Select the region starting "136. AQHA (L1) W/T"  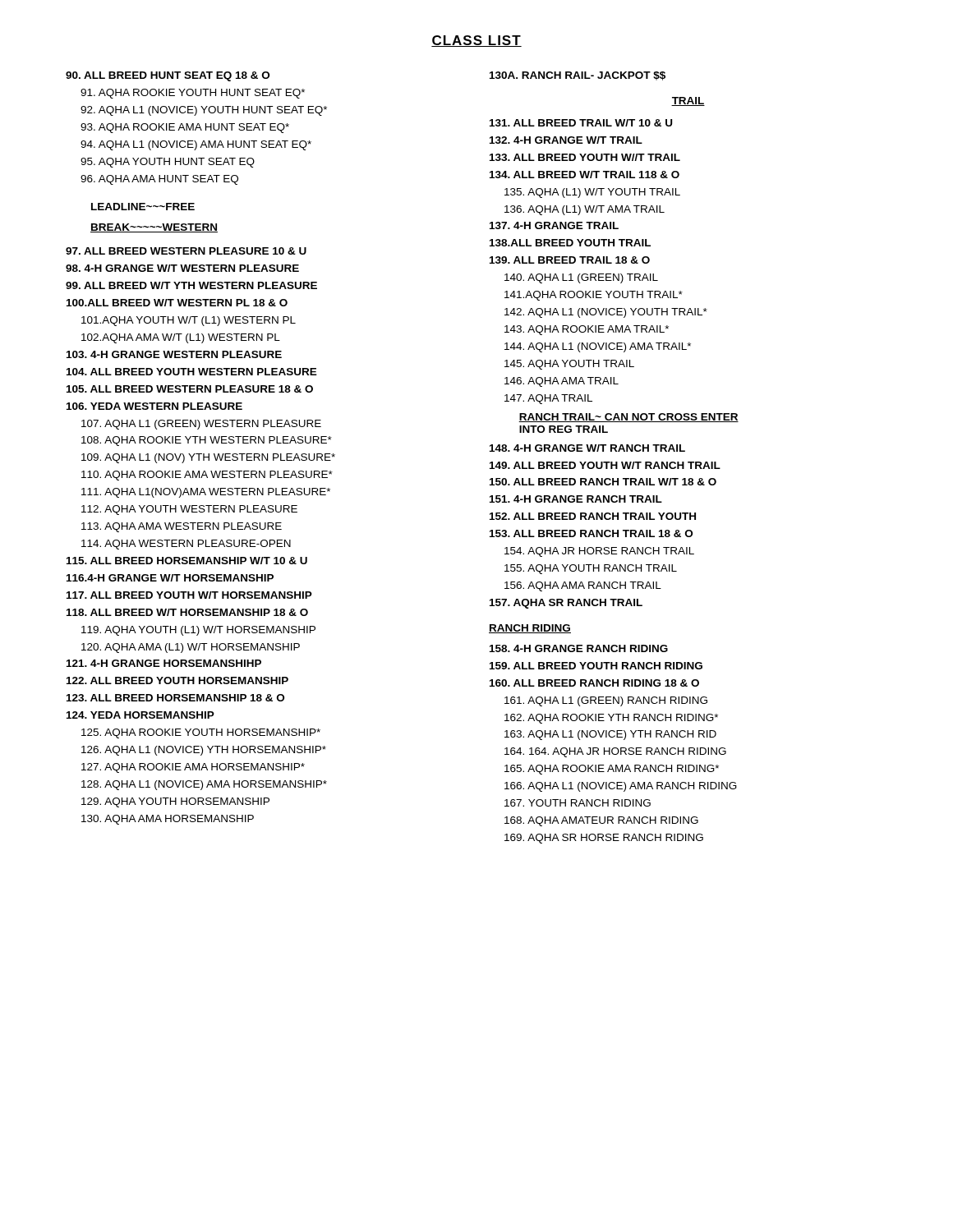coord(584,209)
